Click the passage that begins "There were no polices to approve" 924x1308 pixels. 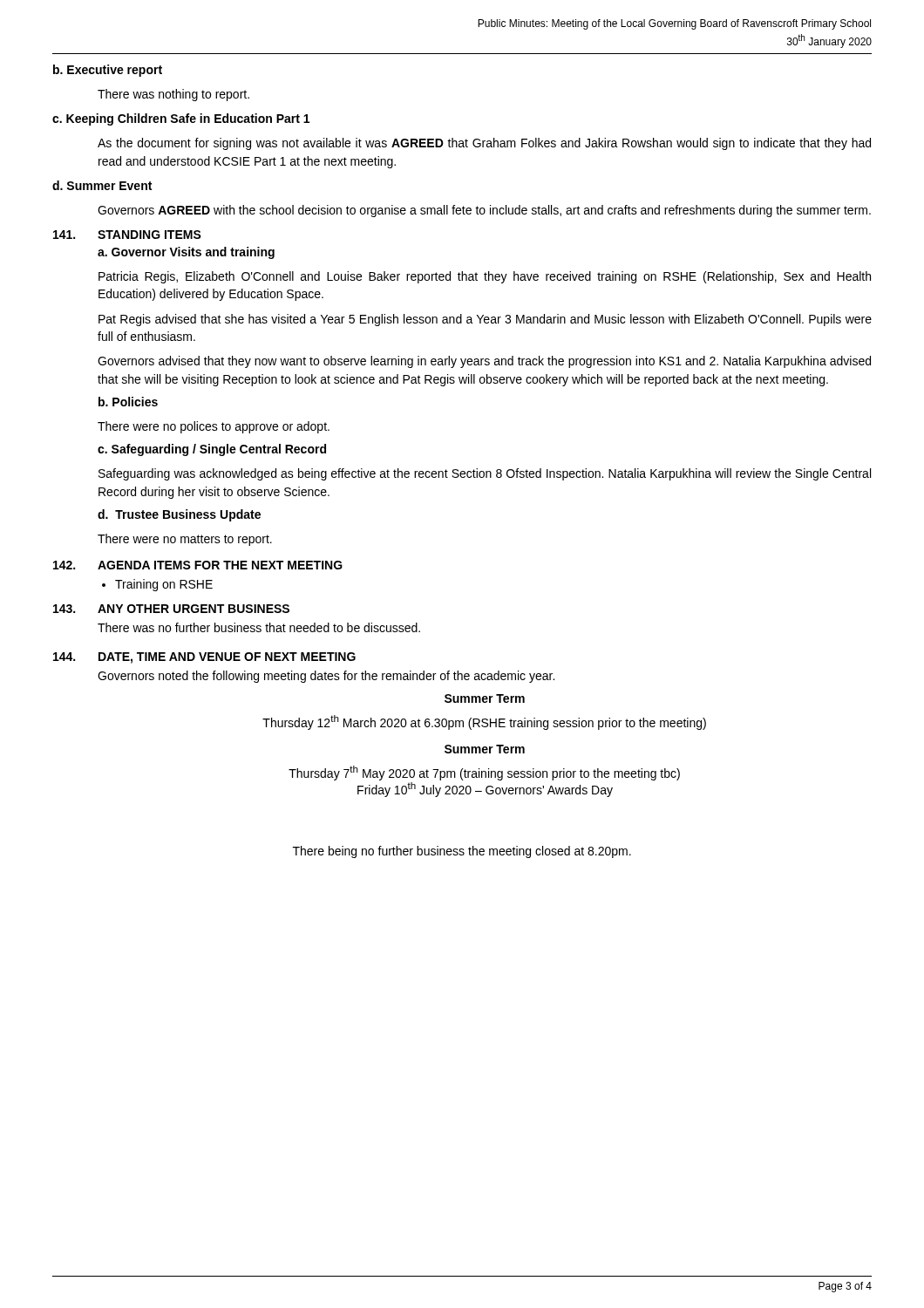[214, 427]
